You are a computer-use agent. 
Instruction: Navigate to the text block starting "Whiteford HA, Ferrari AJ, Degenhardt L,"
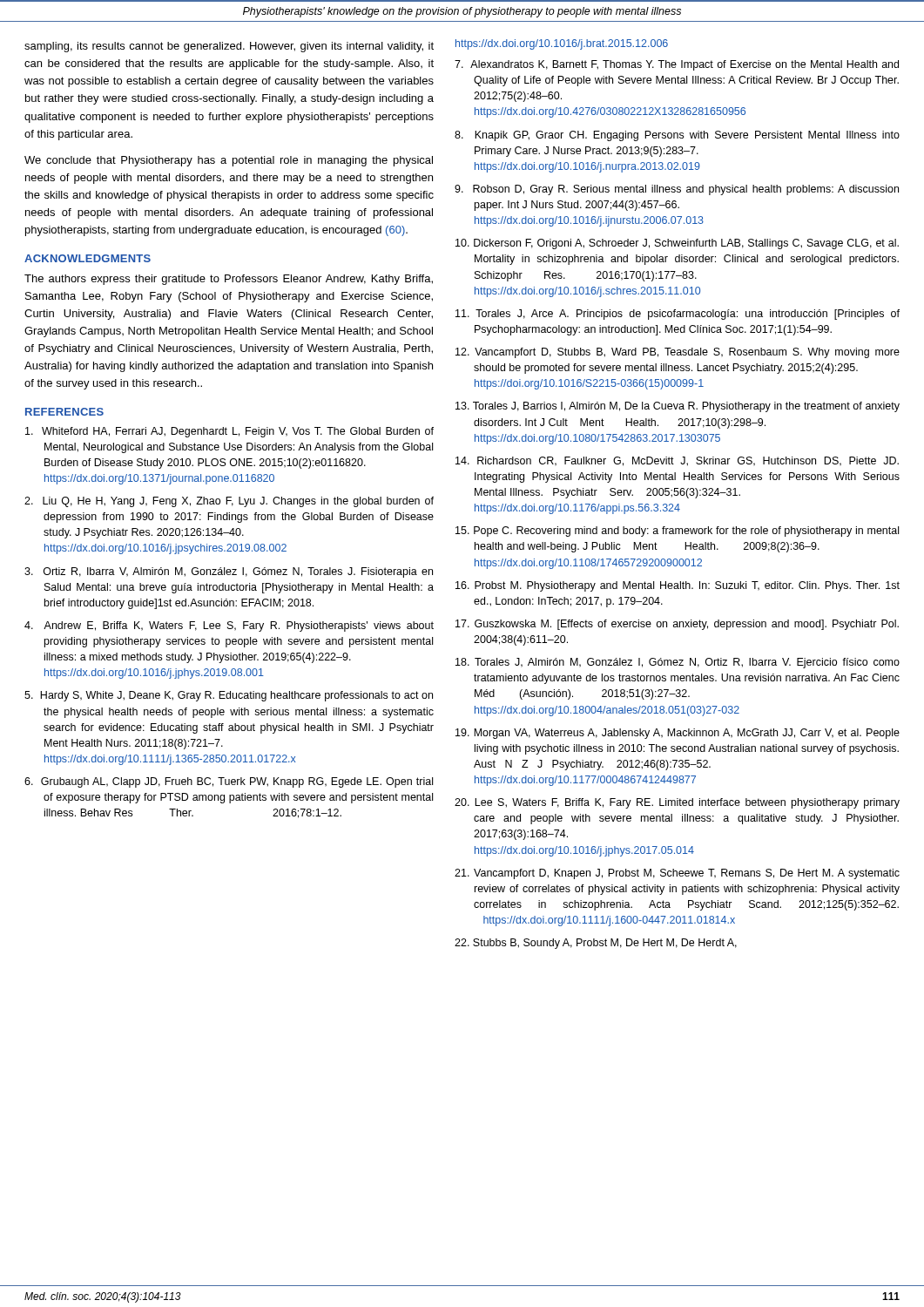click(229, 455)
